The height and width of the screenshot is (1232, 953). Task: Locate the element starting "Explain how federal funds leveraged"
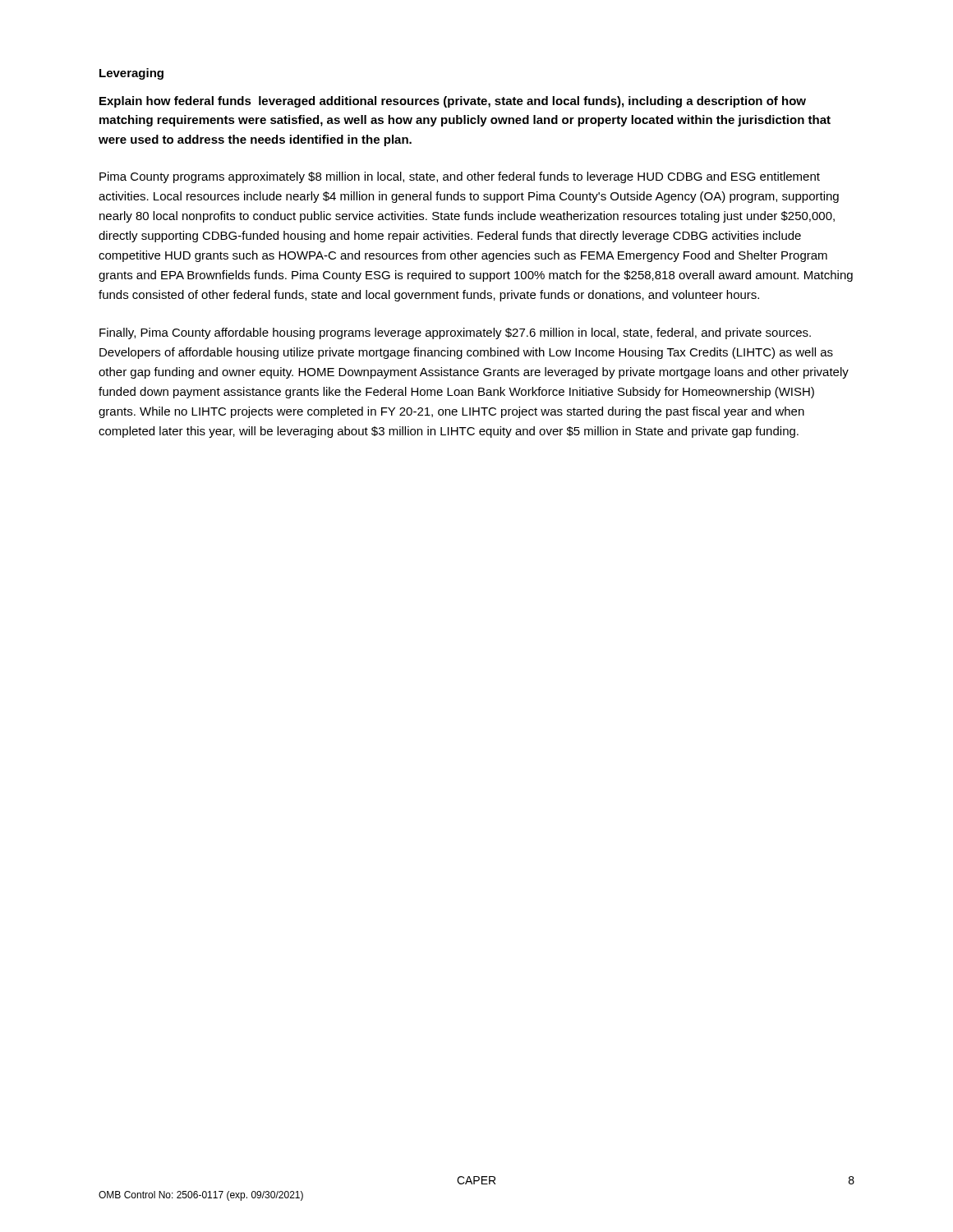(x=465, y=120)
